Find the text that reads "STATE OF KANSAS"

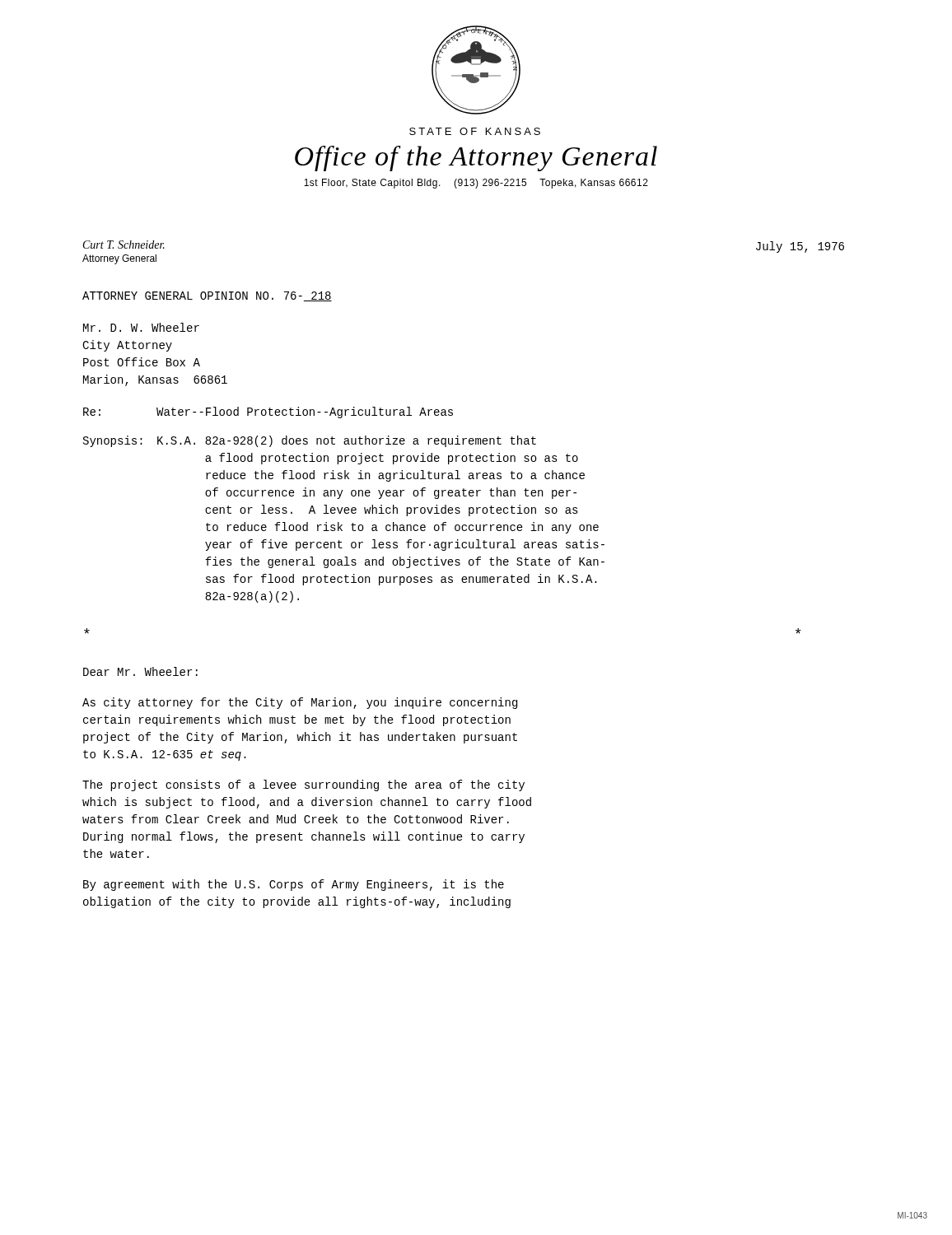pos(476,131)
